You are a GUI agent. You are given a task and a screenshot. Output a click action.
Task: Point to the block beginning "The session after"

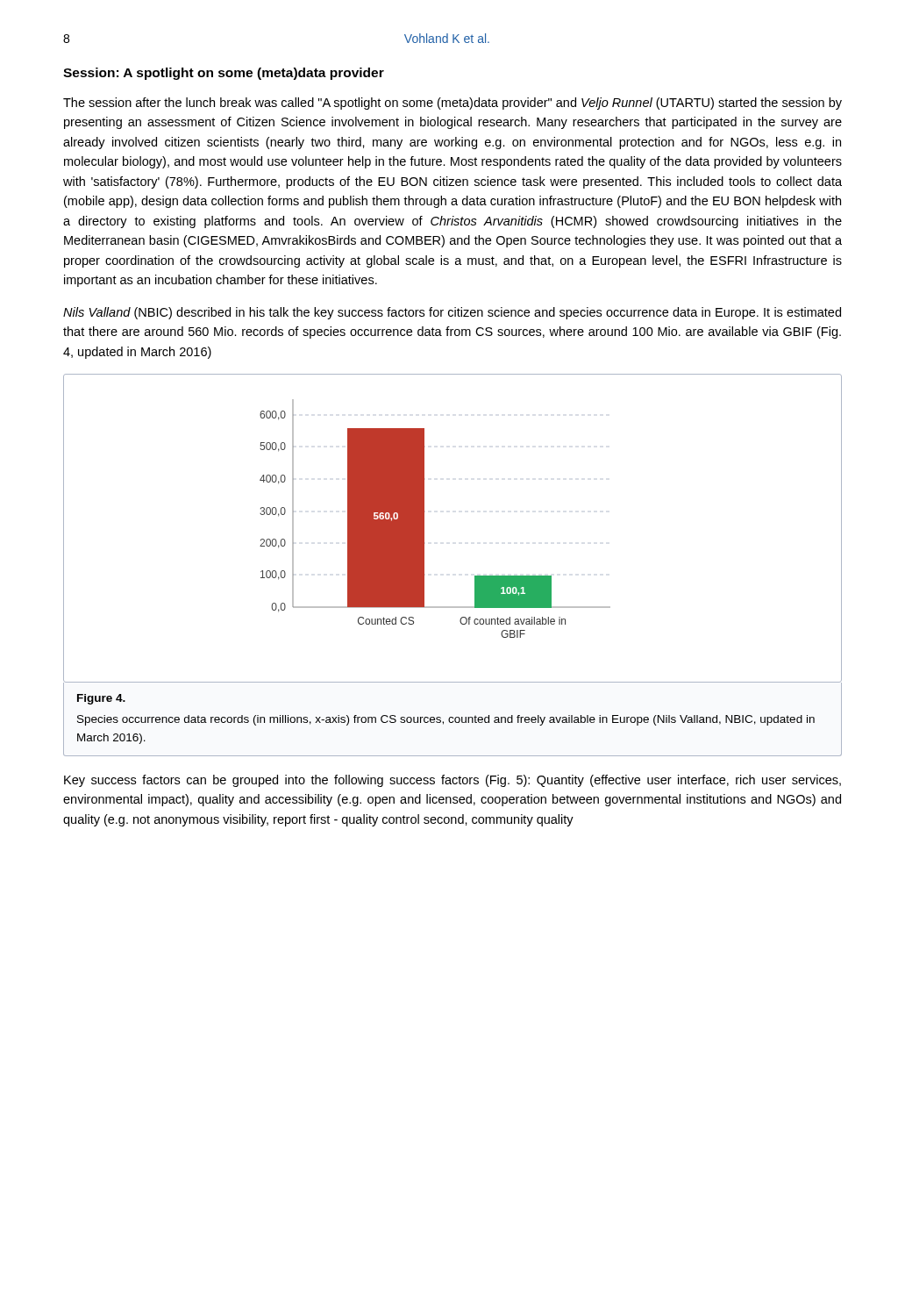[x=452, y=191]
